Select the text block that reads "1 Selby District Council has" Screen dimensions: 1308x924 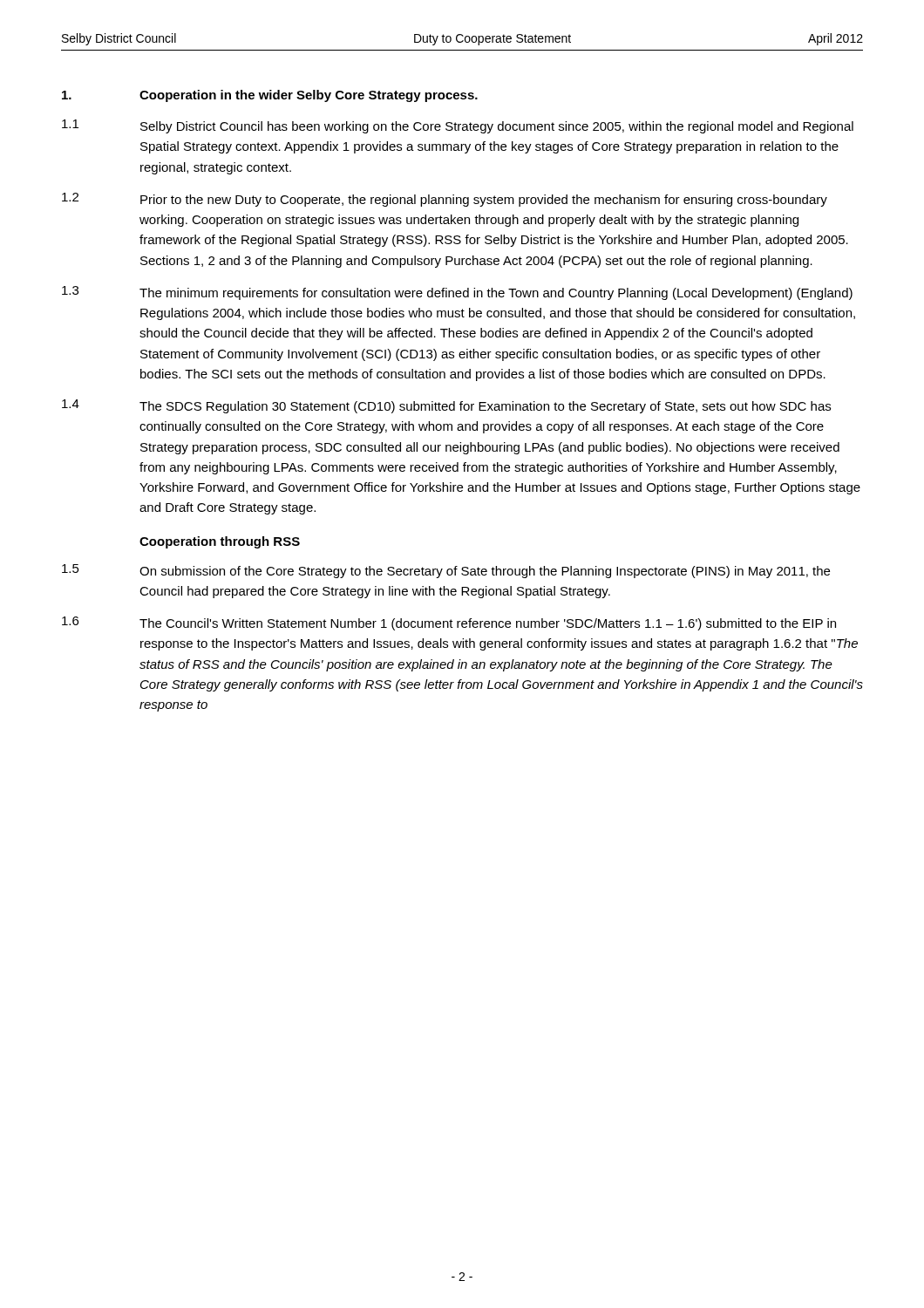click(x=462, y=146)
